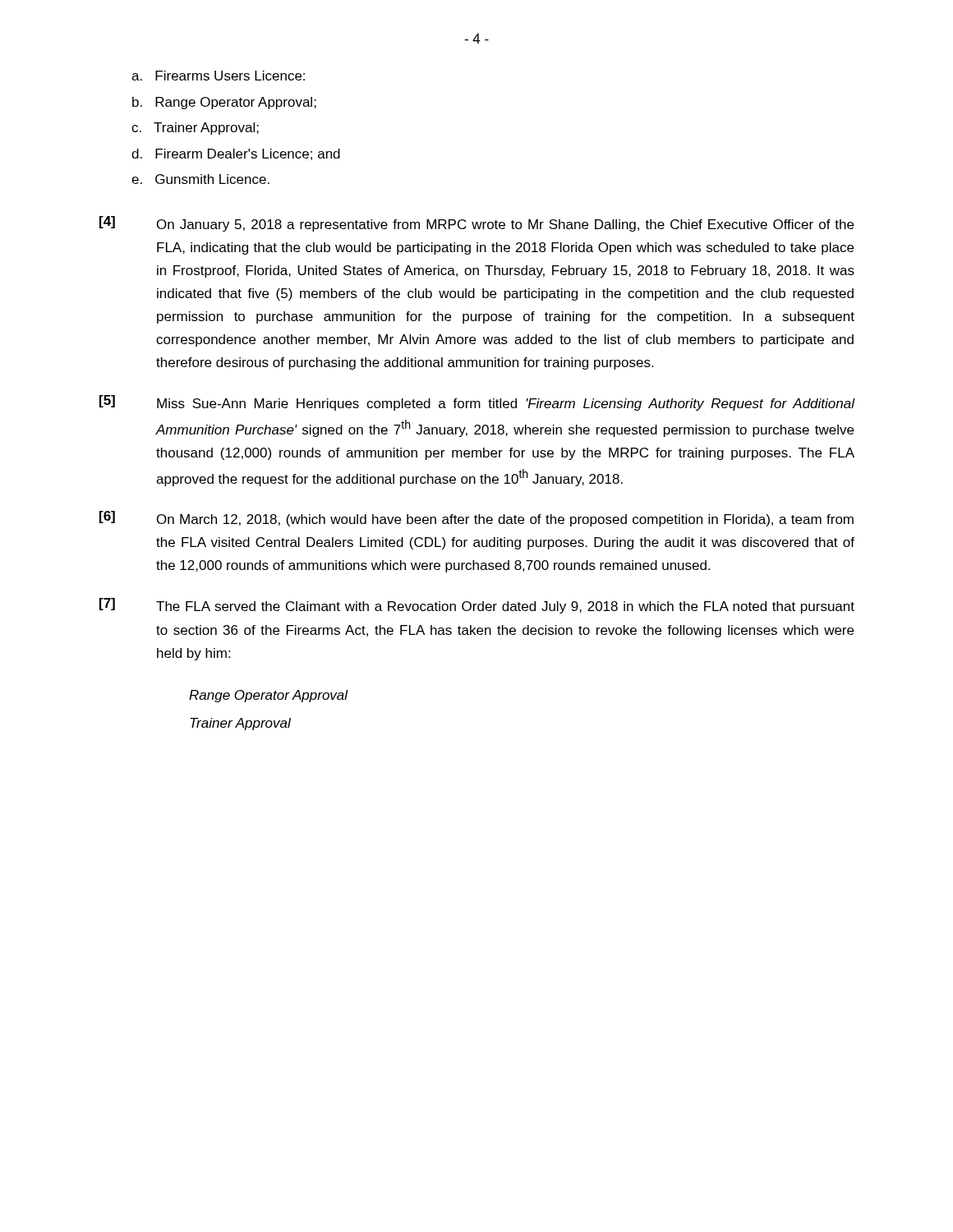The image size is (953, 1232).
Task: Find the text starting "a. Firearms Users"
Action: tap(219, 76)
